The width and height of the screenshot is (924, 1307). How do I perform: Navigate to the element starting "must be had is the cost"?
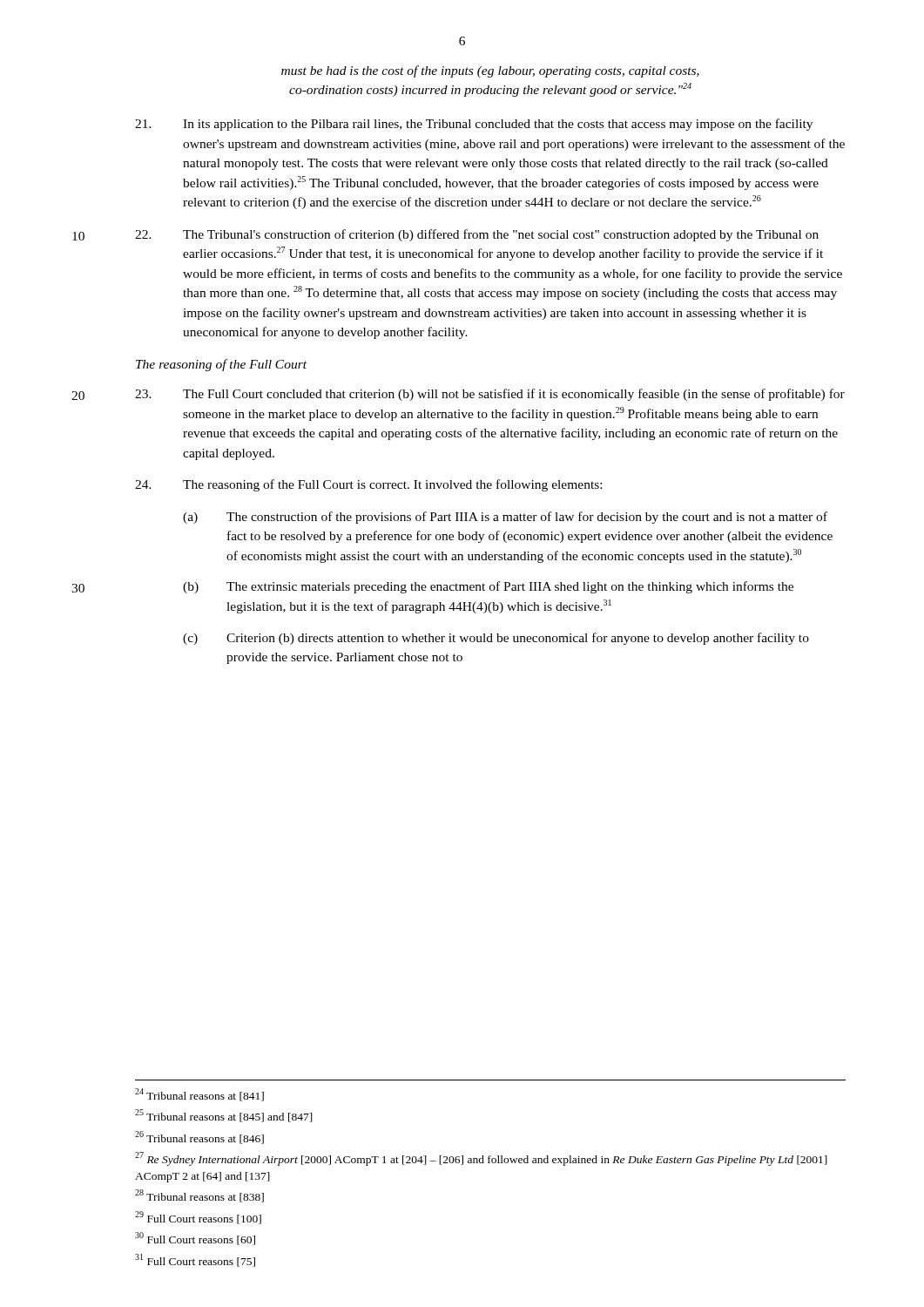pos(490,80)
